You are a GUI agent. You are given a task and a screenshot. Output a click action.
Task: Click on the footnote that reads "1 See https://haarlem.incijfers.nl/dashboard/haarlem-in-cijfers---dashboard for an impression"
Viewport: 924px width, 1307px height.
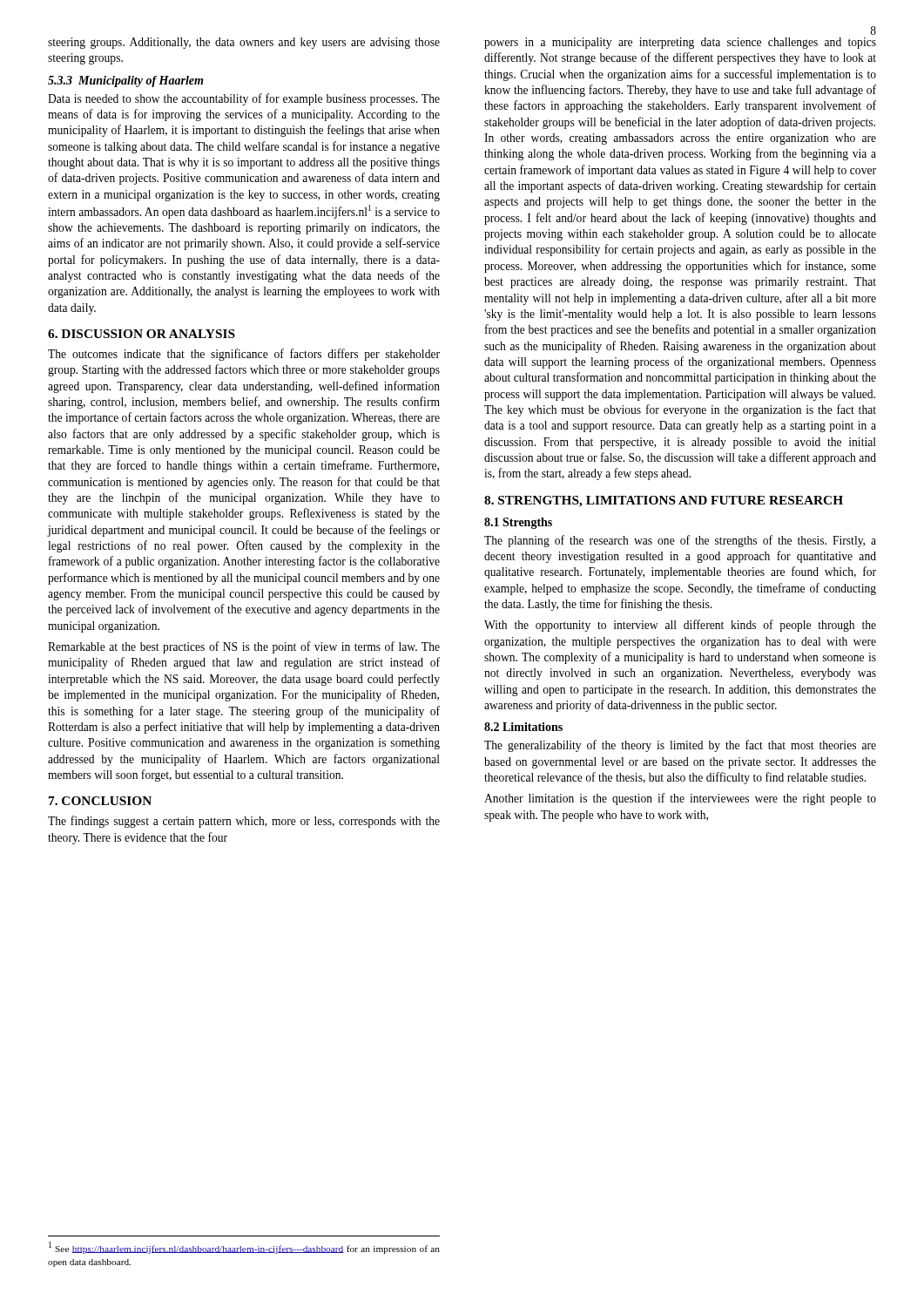point(244,1254)
